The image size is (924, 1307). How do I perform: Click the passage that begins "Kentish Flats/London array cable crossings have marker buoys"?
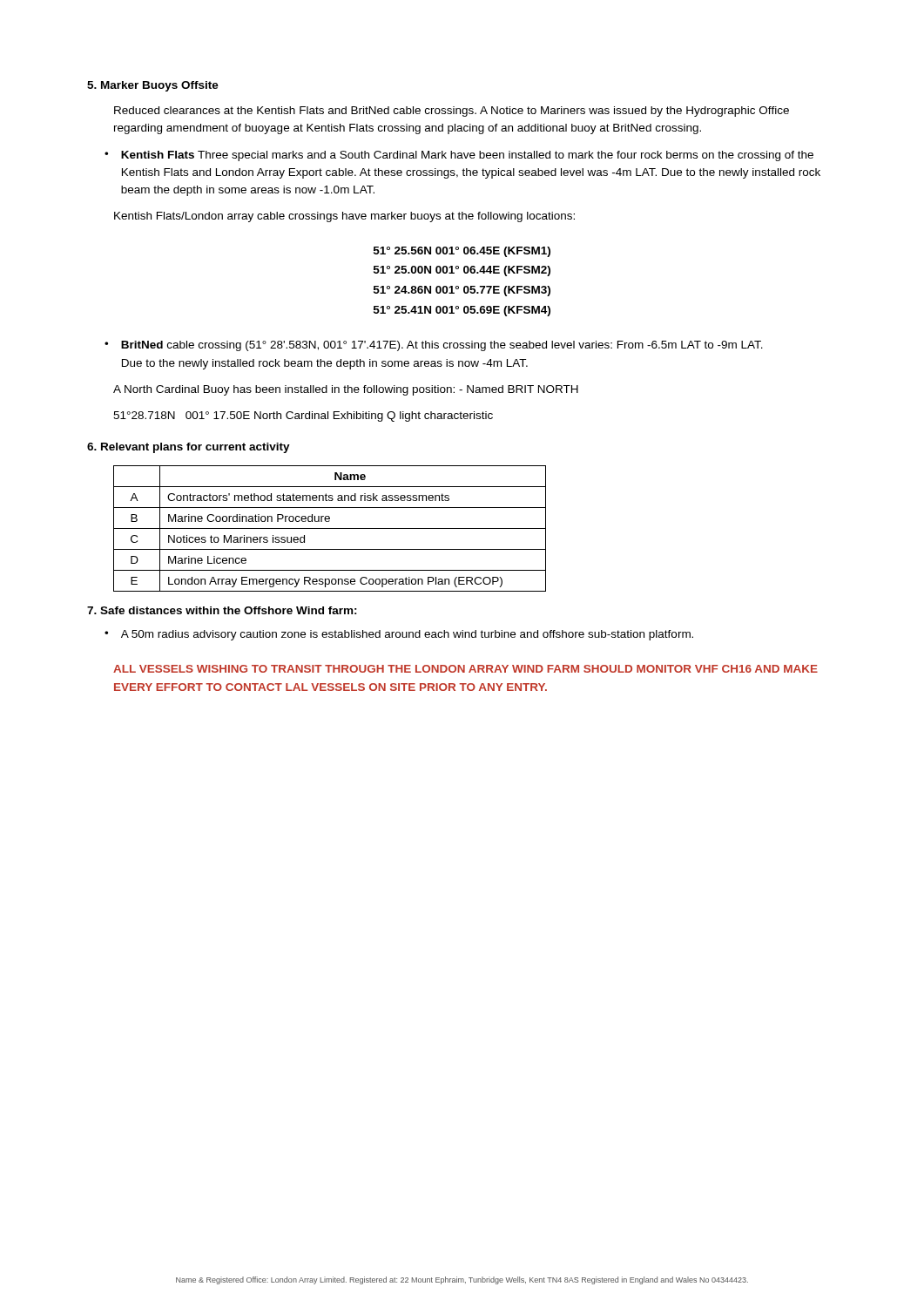[x=345, y=216]
